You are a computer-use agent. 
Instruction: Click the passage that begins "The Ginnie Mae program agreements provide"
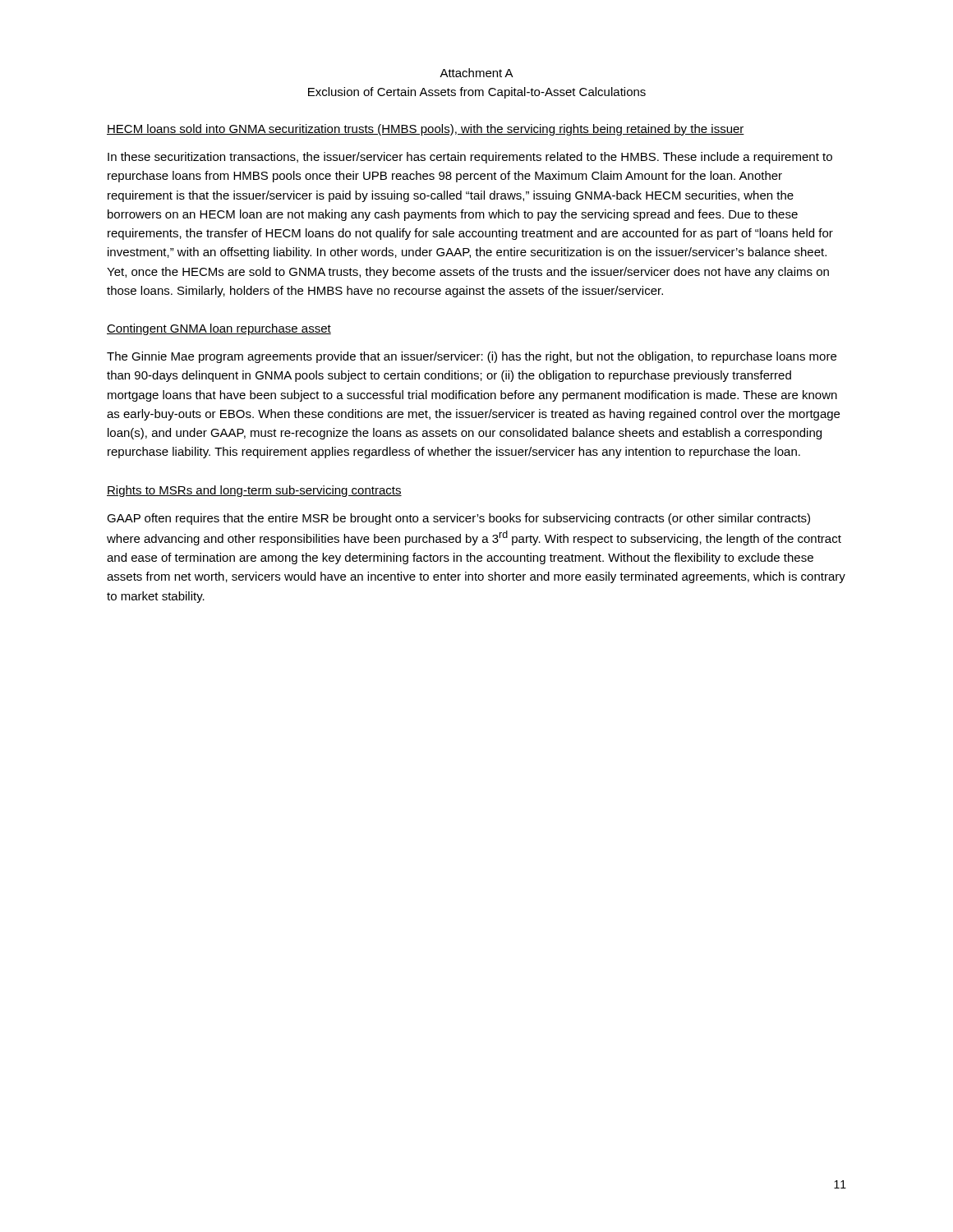474,404
